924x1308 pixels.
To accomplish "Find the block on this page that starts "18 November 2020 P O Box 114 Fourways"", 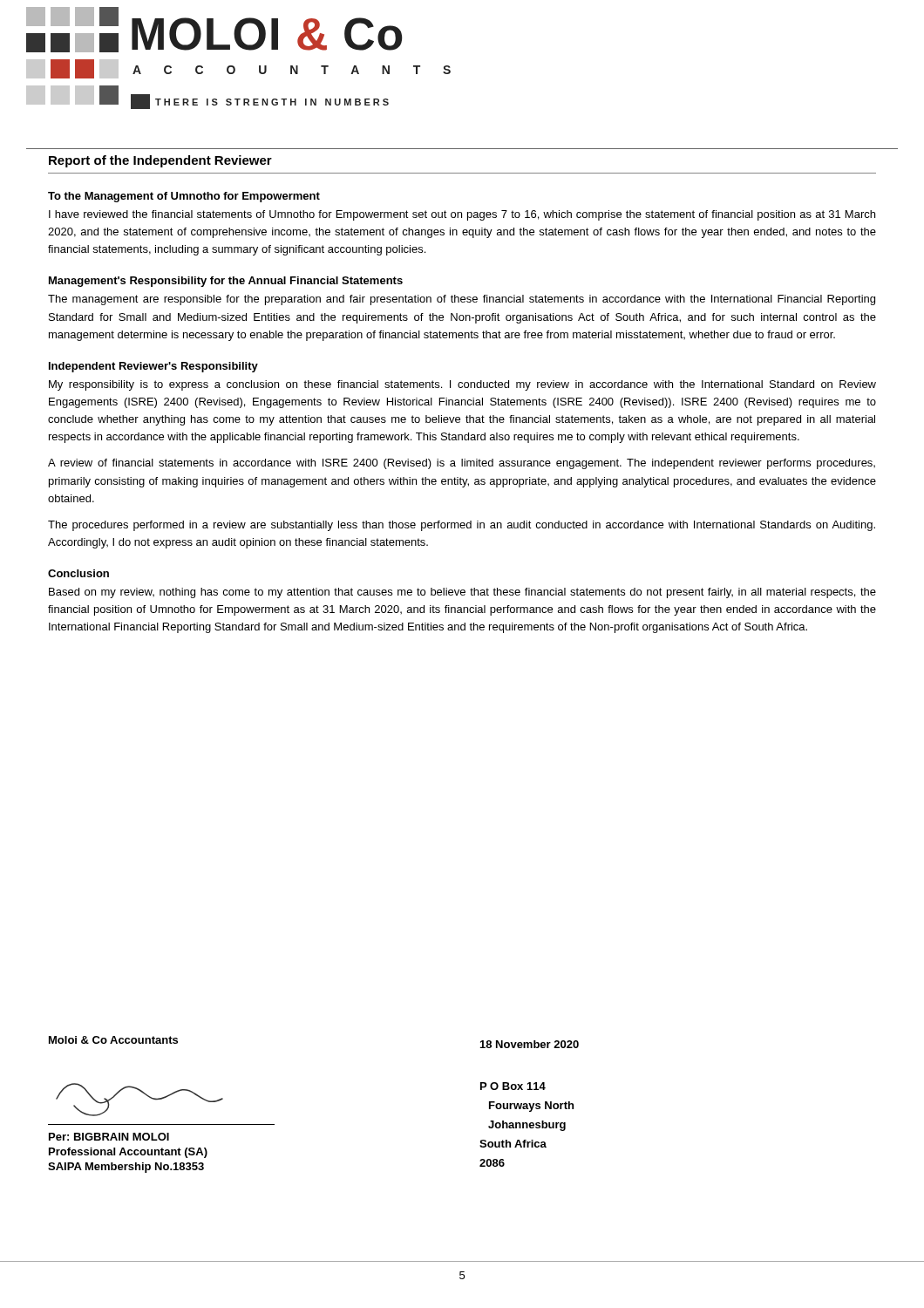I will tap(530, 1044).
